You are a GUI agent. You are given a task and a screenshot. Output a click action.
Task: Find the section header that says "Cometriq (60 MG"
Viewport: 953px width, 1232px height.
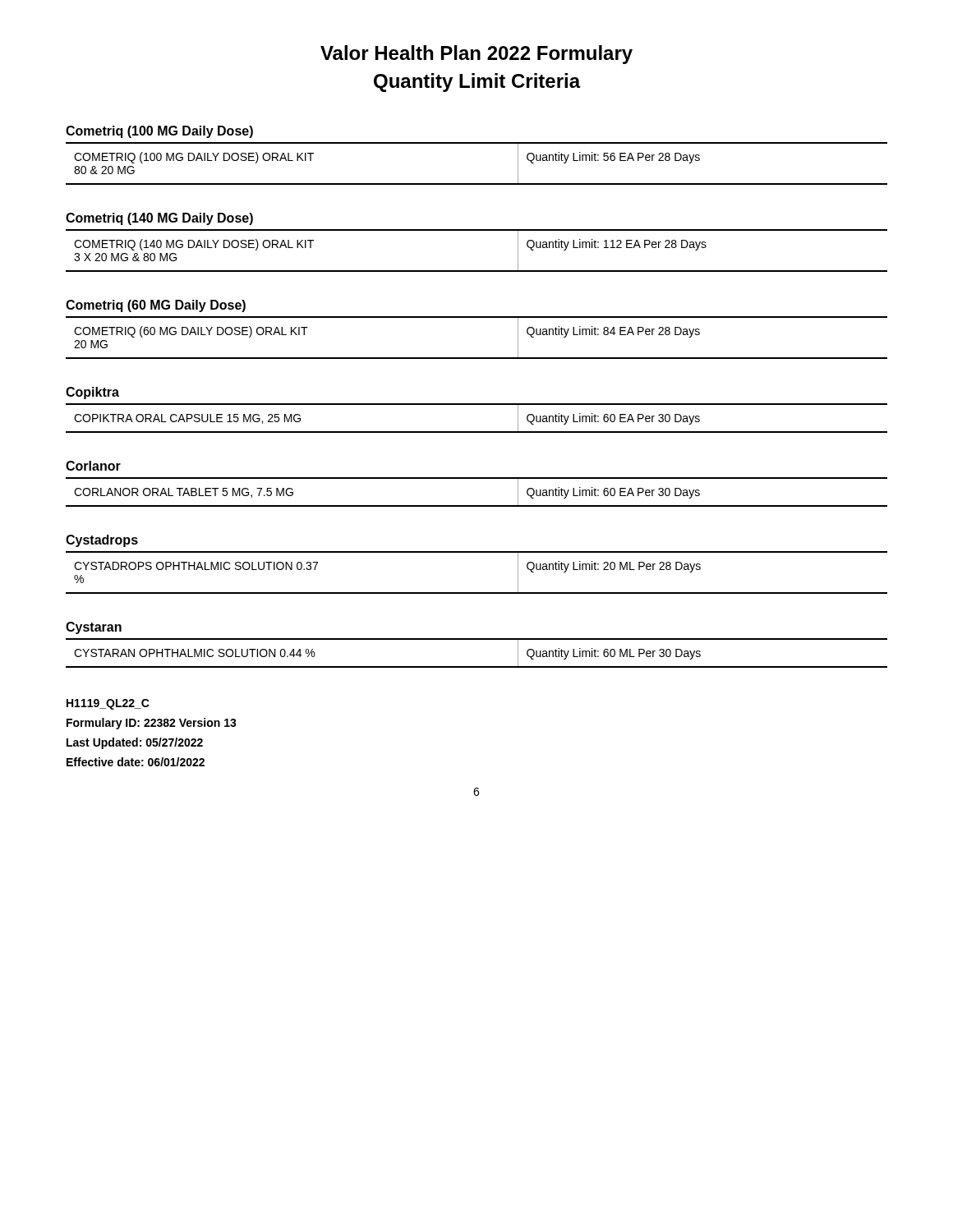coord(156,305)
